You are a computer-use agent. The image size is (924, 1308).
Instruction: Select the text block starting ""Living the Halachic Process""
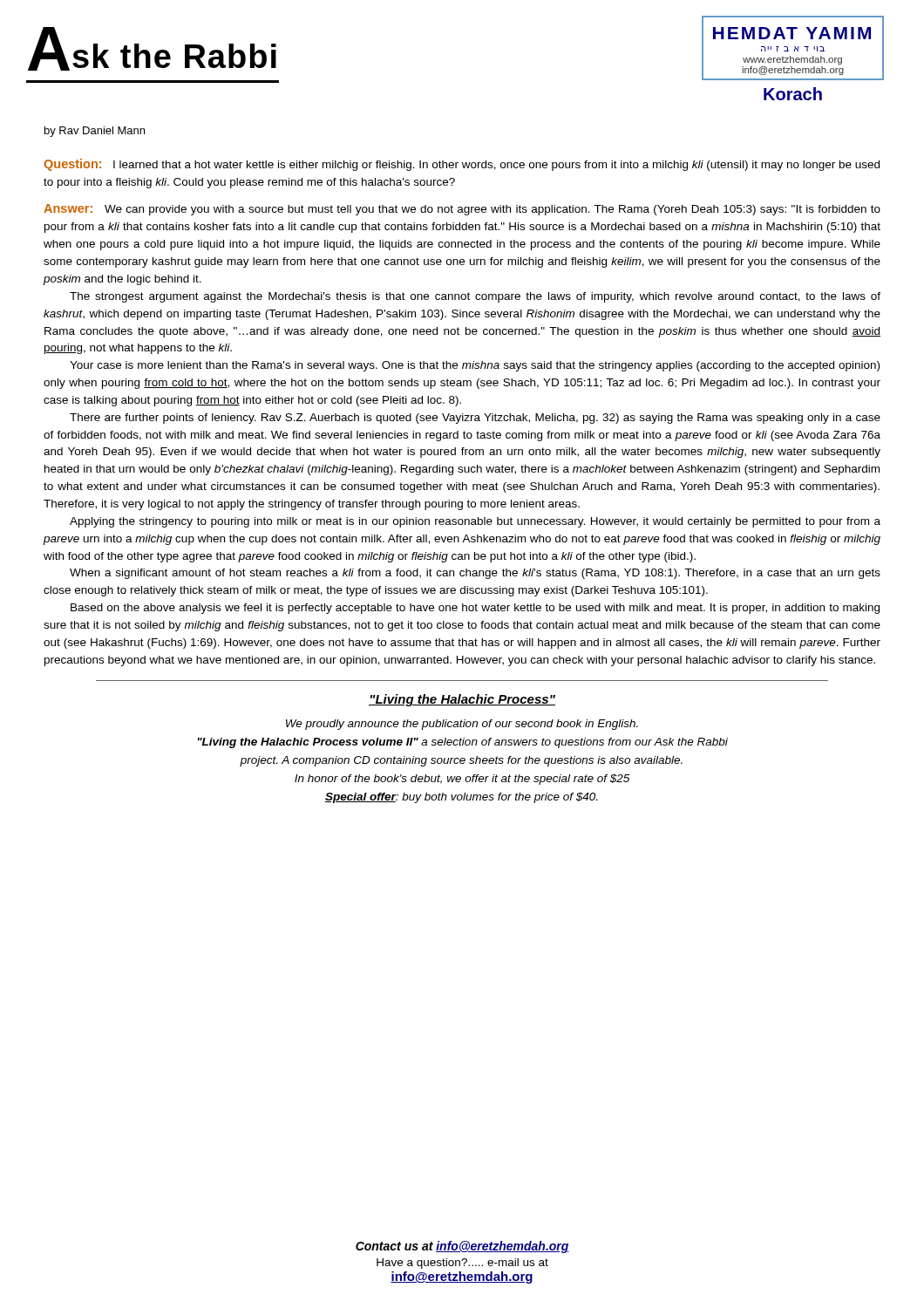(x=462, y=699)
